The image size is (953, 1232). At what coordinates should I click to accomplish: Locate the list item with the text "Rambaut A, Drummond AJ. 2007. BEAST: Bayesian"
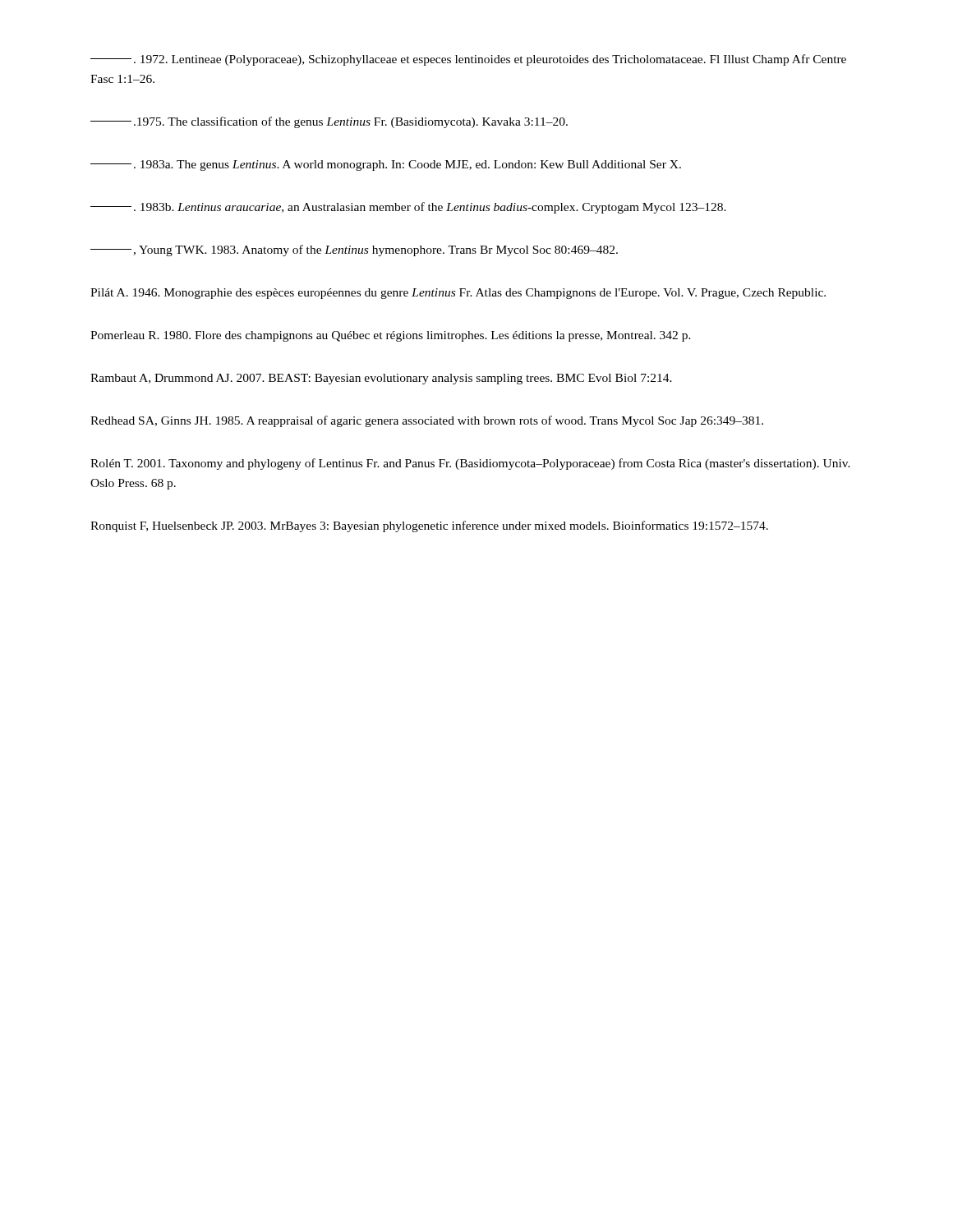pos(381,378)
